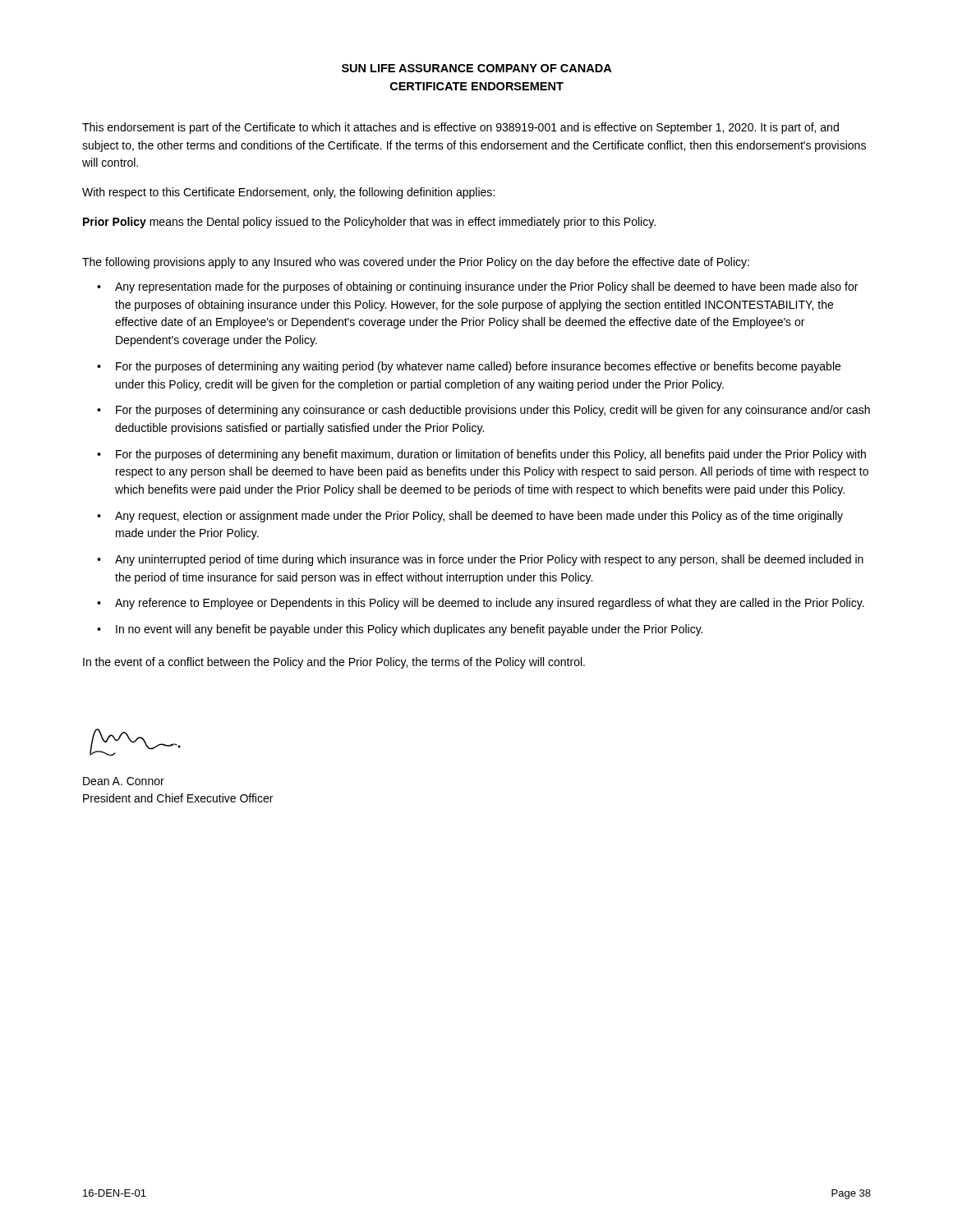Find the element starting "• In no event will"
Viewport: 953px width, 1232px height.
click(400, 630)
